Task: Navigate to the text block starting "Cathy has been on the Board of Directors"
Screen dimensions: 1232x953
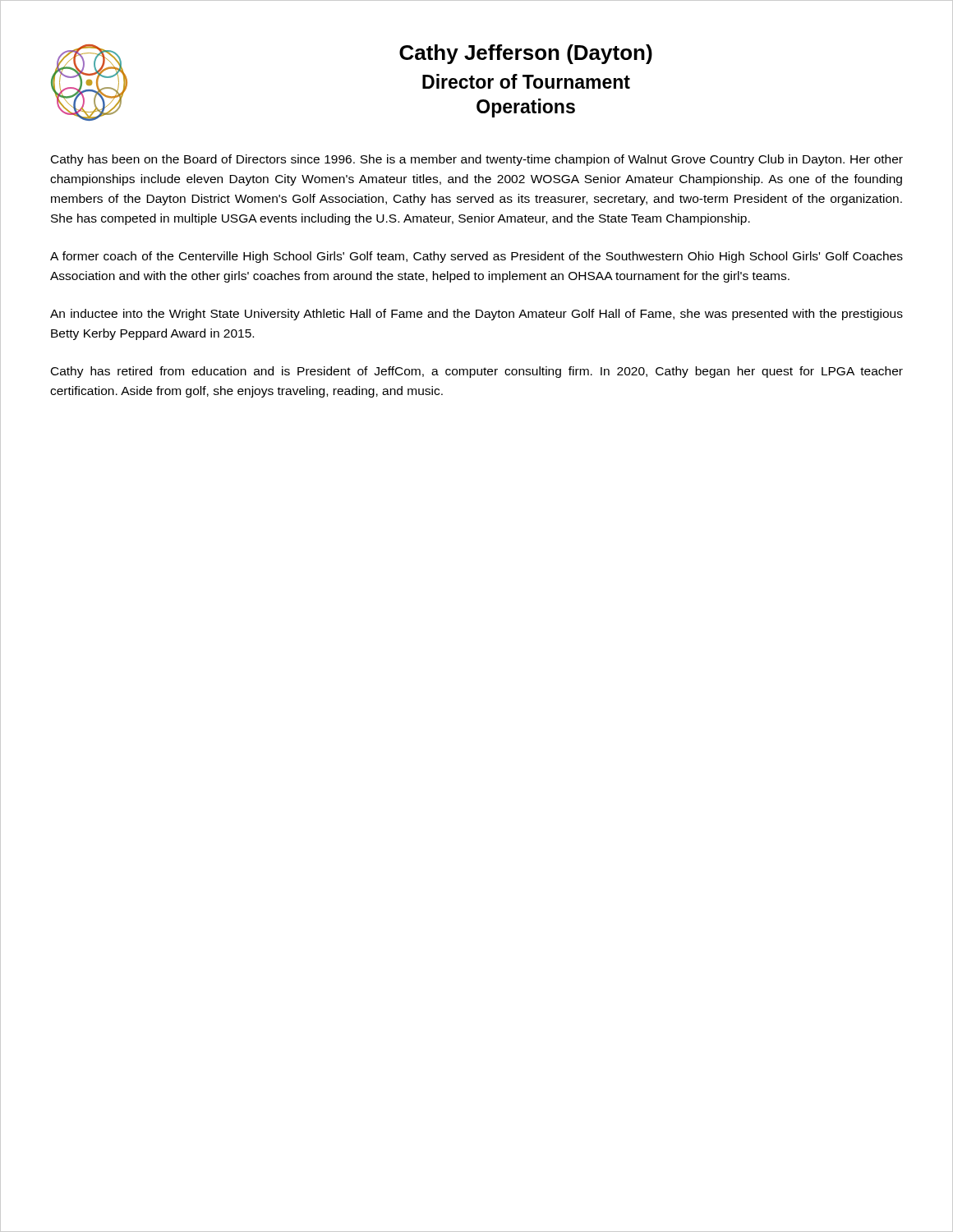Action: 476,188
